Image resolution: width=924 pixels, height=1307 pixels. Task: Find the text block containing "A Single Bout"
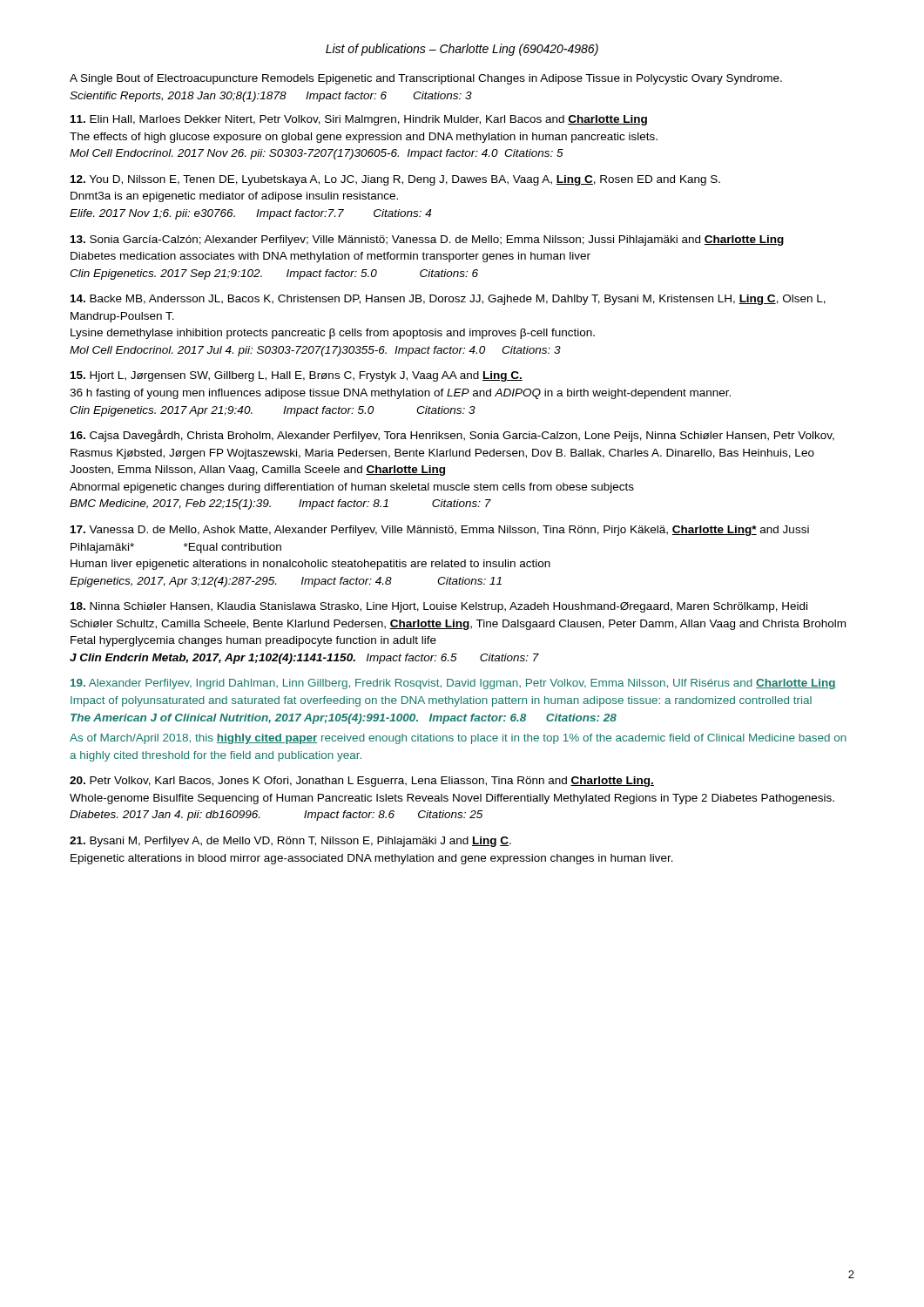tap(462, 87)
